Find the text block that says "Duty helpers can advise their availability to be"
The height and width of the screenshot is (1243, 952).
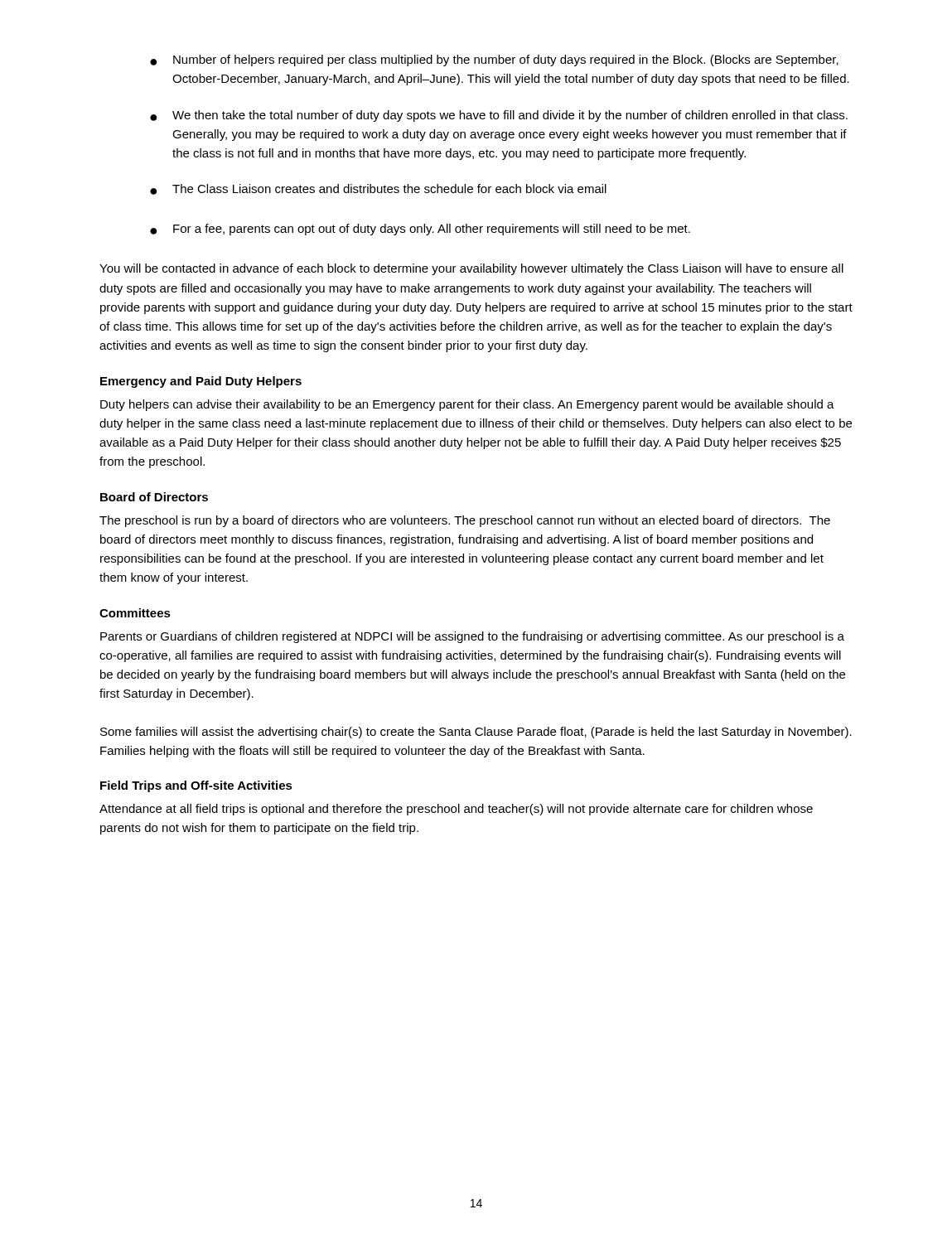tap(476, 432)
